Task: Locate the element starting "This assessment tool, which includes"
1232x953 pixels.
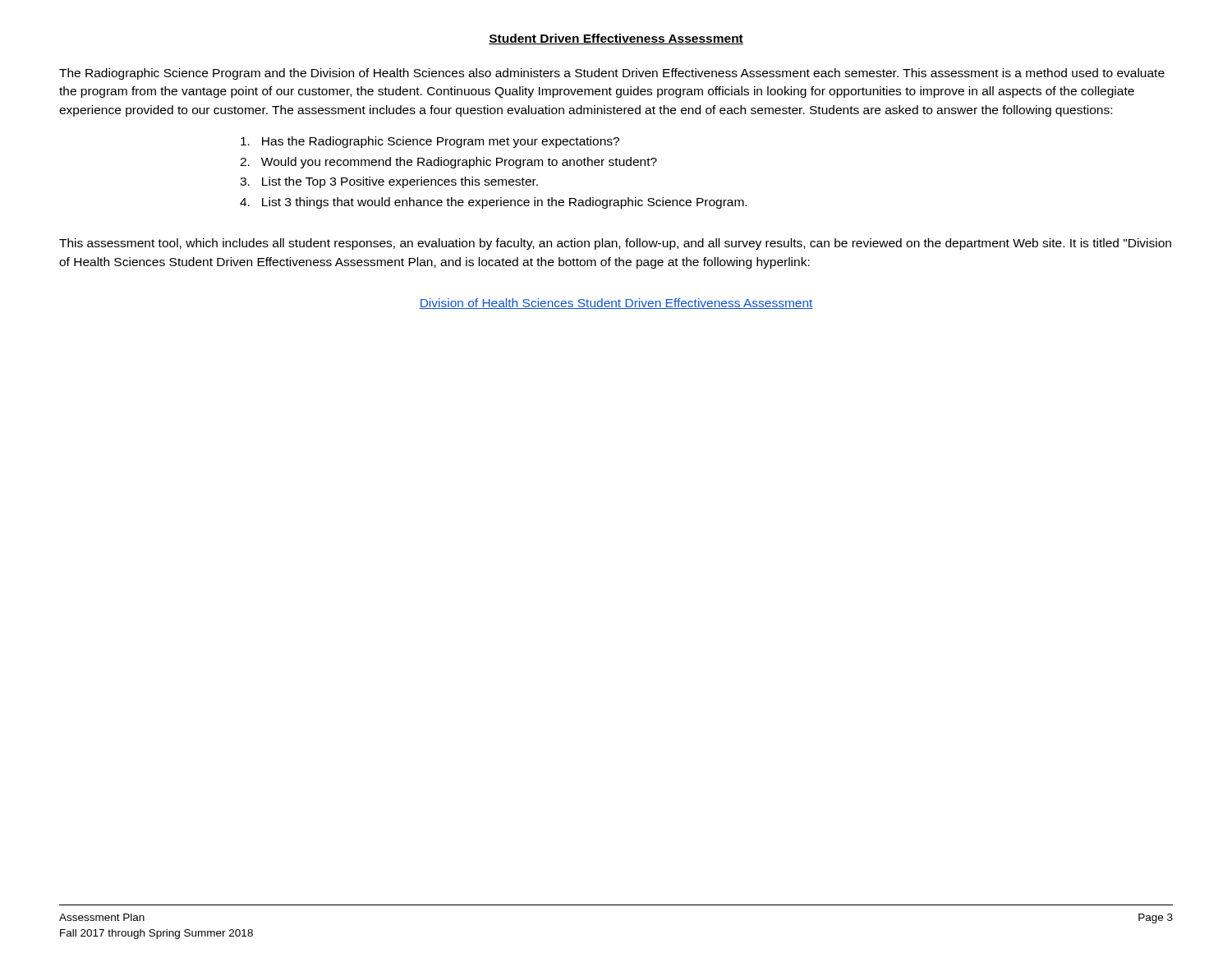Action: pos(616,252)
